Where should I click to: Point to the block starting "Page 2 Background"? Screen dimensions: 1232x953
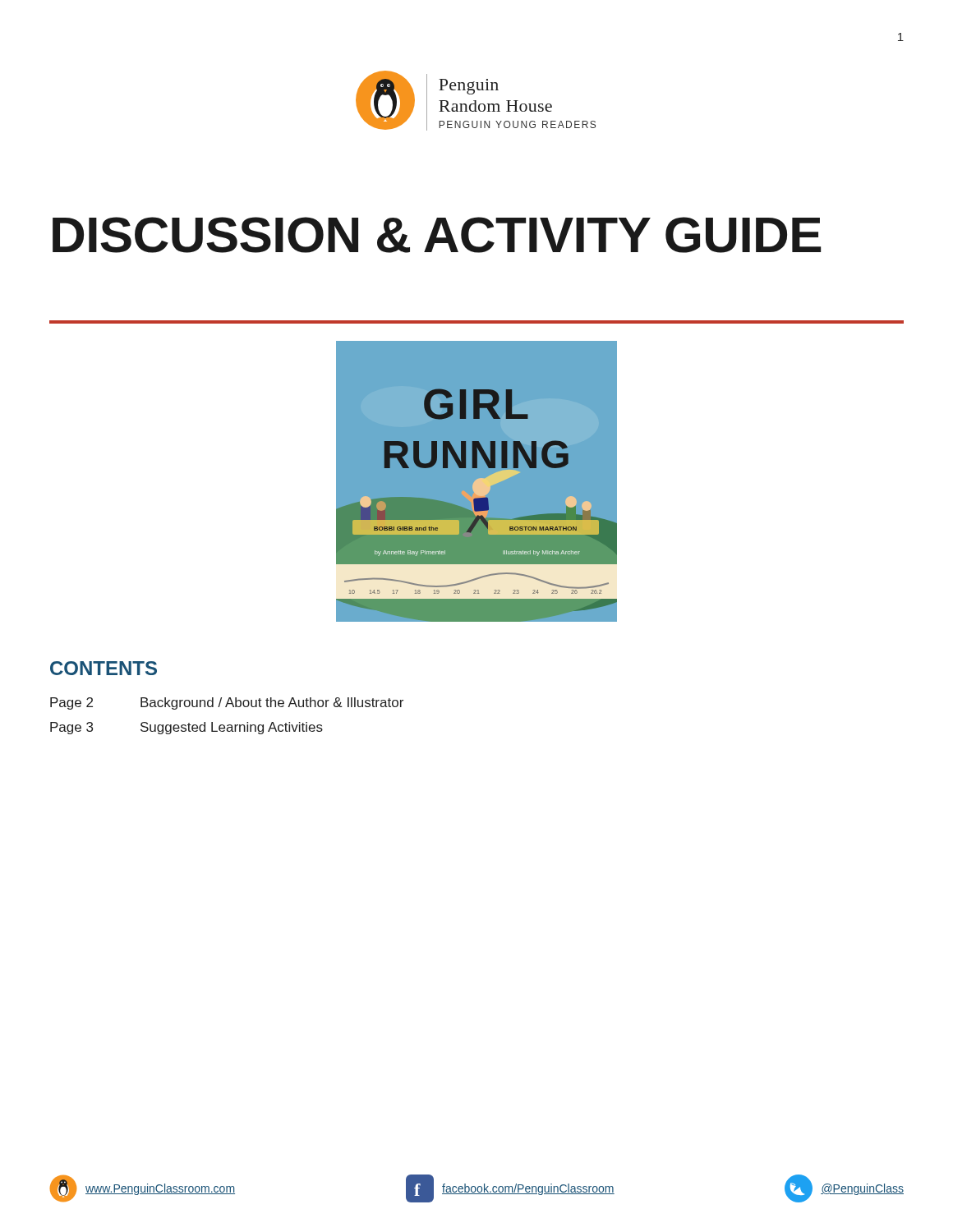click(226, 703)
